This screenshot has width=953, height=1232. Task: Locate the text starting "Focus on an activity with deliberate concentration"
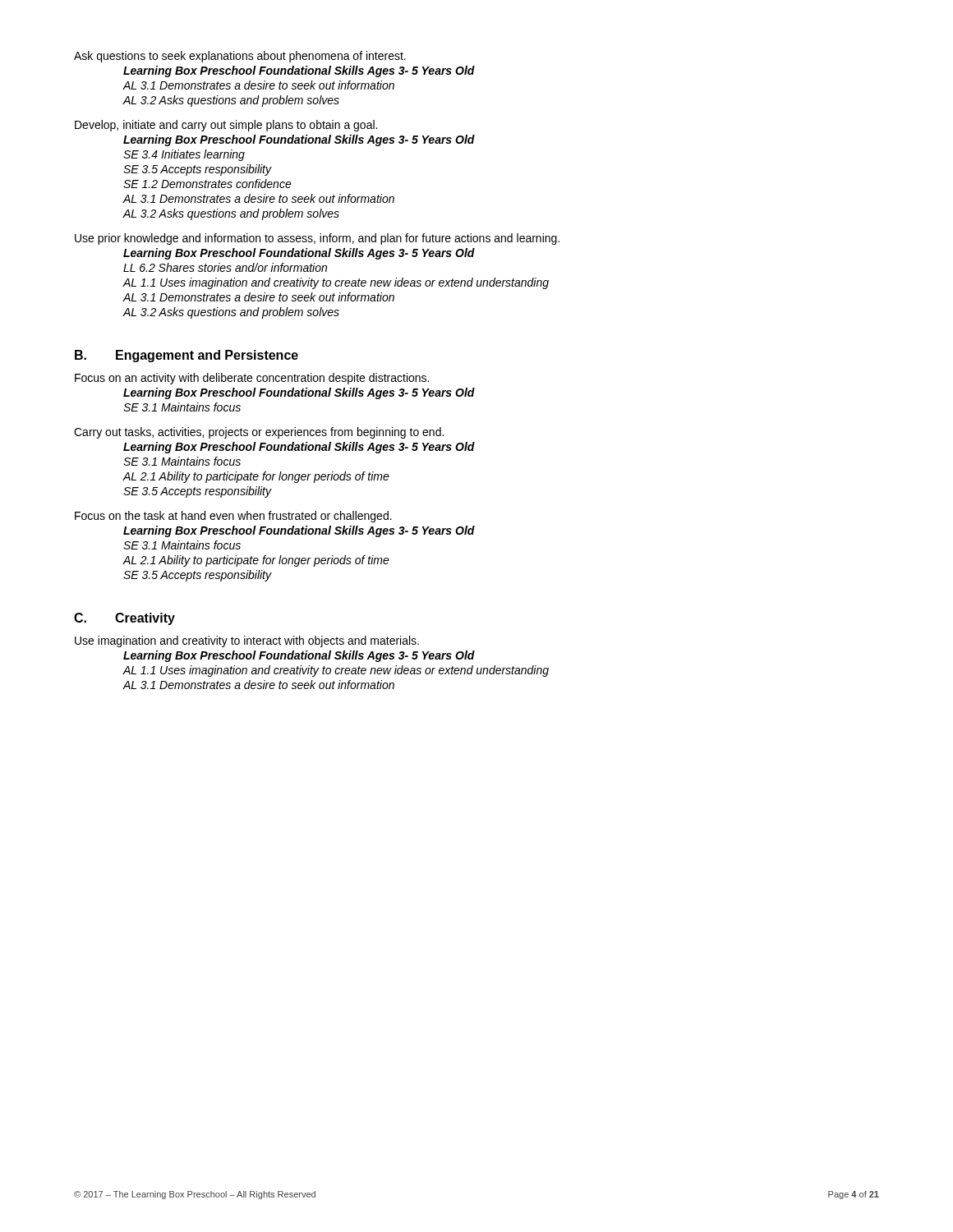click(476, 393)
